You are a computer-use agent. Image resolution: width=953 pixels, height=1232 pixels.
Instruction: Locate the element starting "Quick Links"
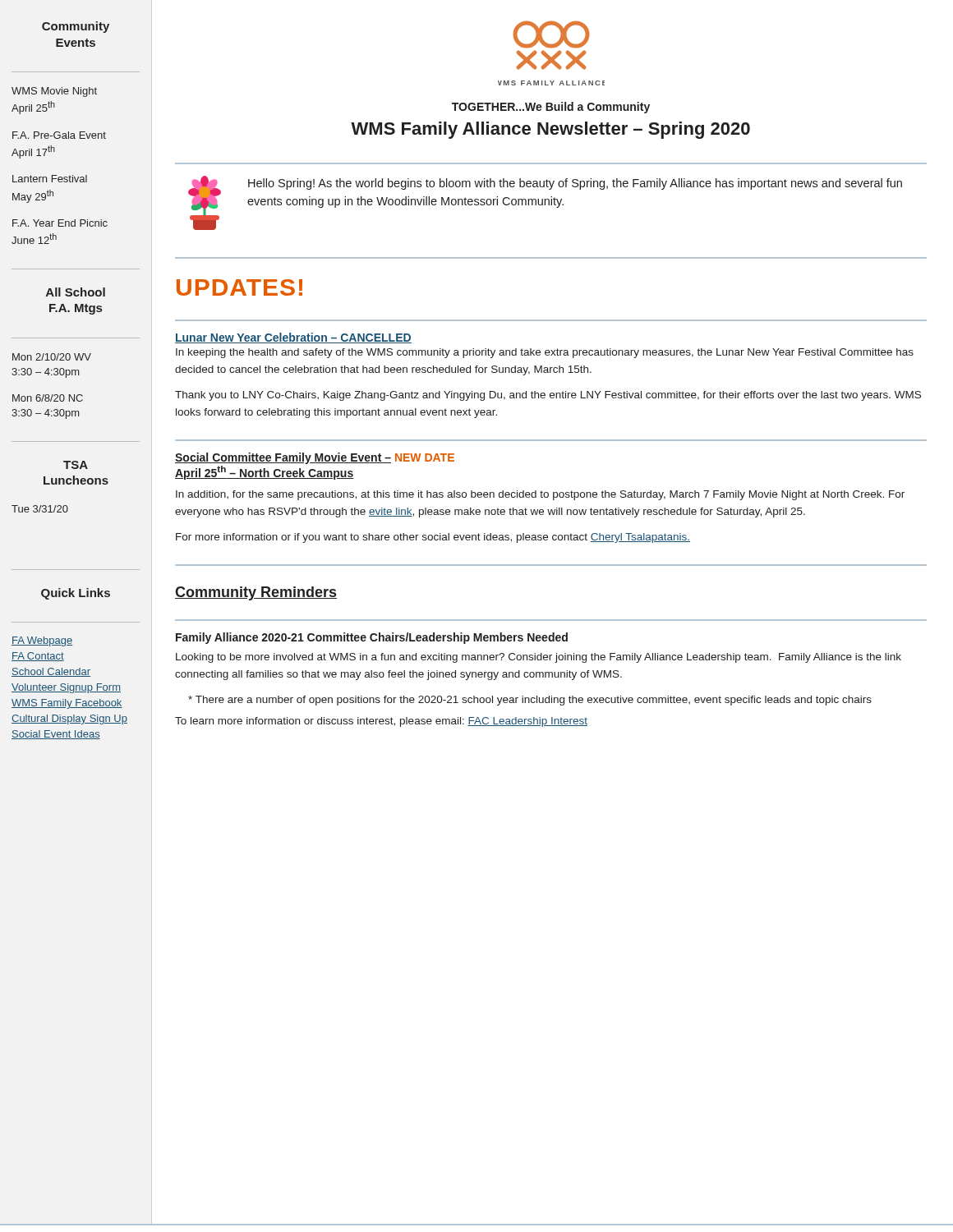[76, 592]
